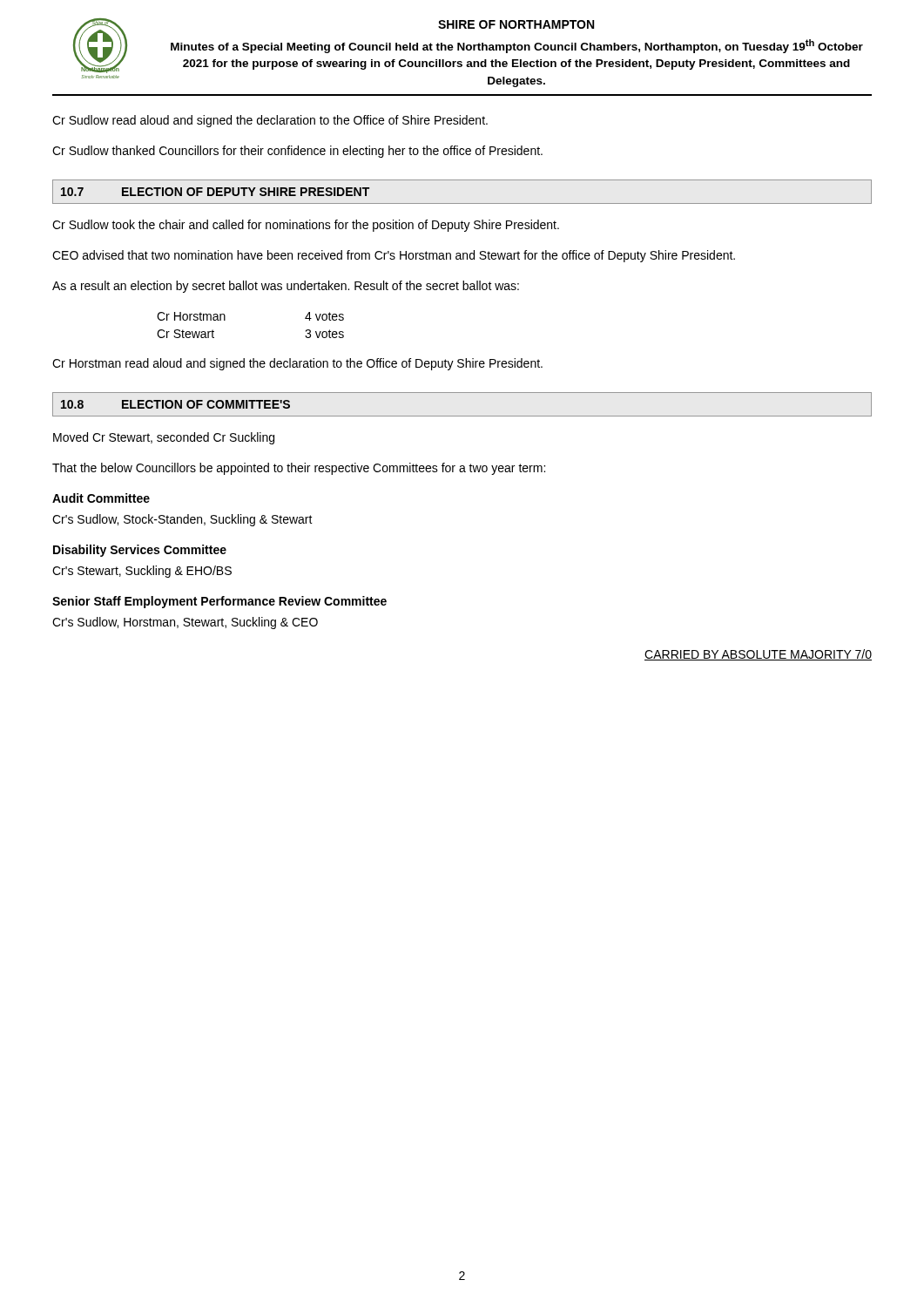Navigate to the text block starting "CARRIED BY ABSOLUTE MAJORITY 7/0"
The image size is (924, 1307).
point(758,655)
